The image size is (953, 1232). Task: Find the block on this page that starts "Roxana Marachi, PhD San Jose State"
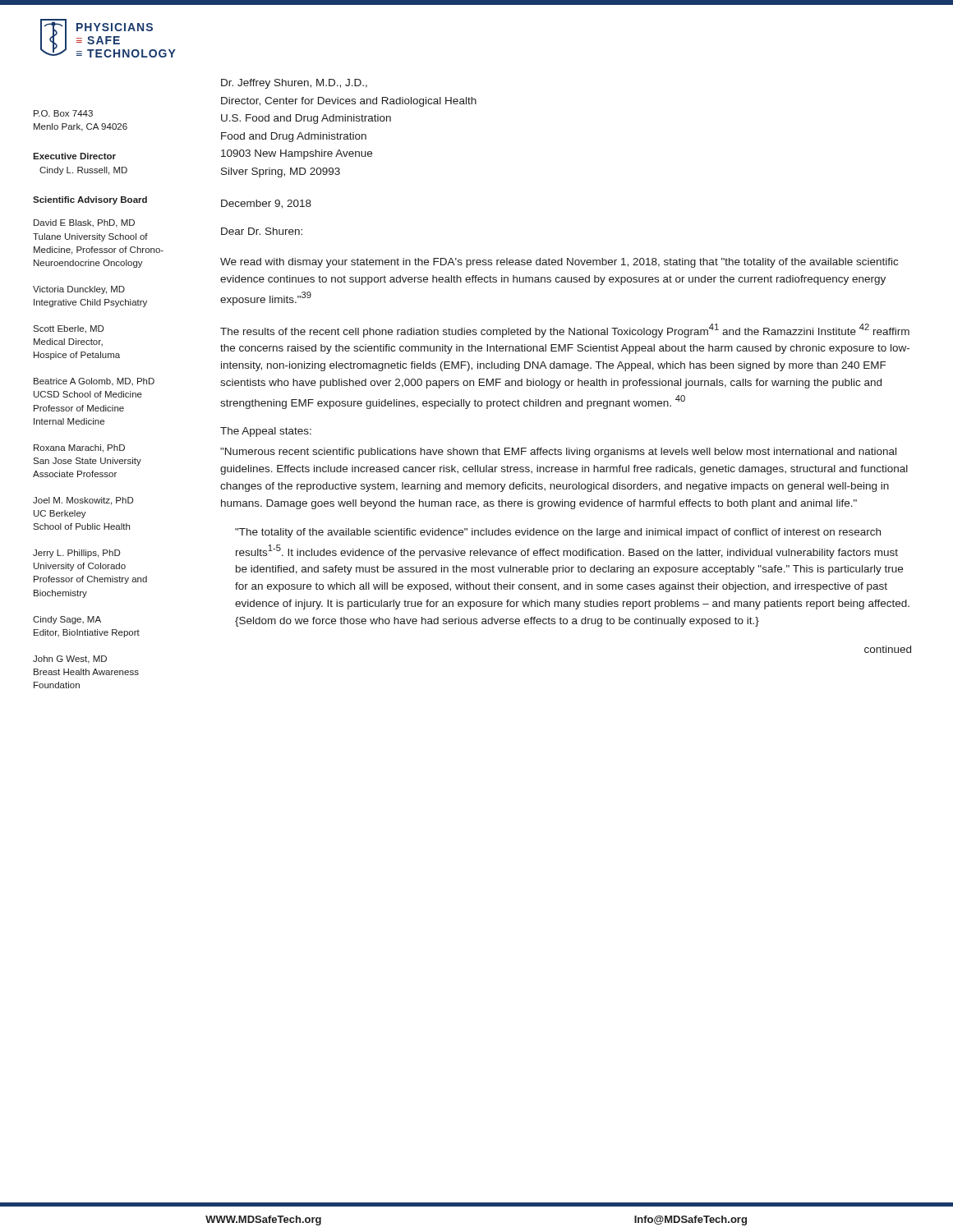(x=87, y=461)
